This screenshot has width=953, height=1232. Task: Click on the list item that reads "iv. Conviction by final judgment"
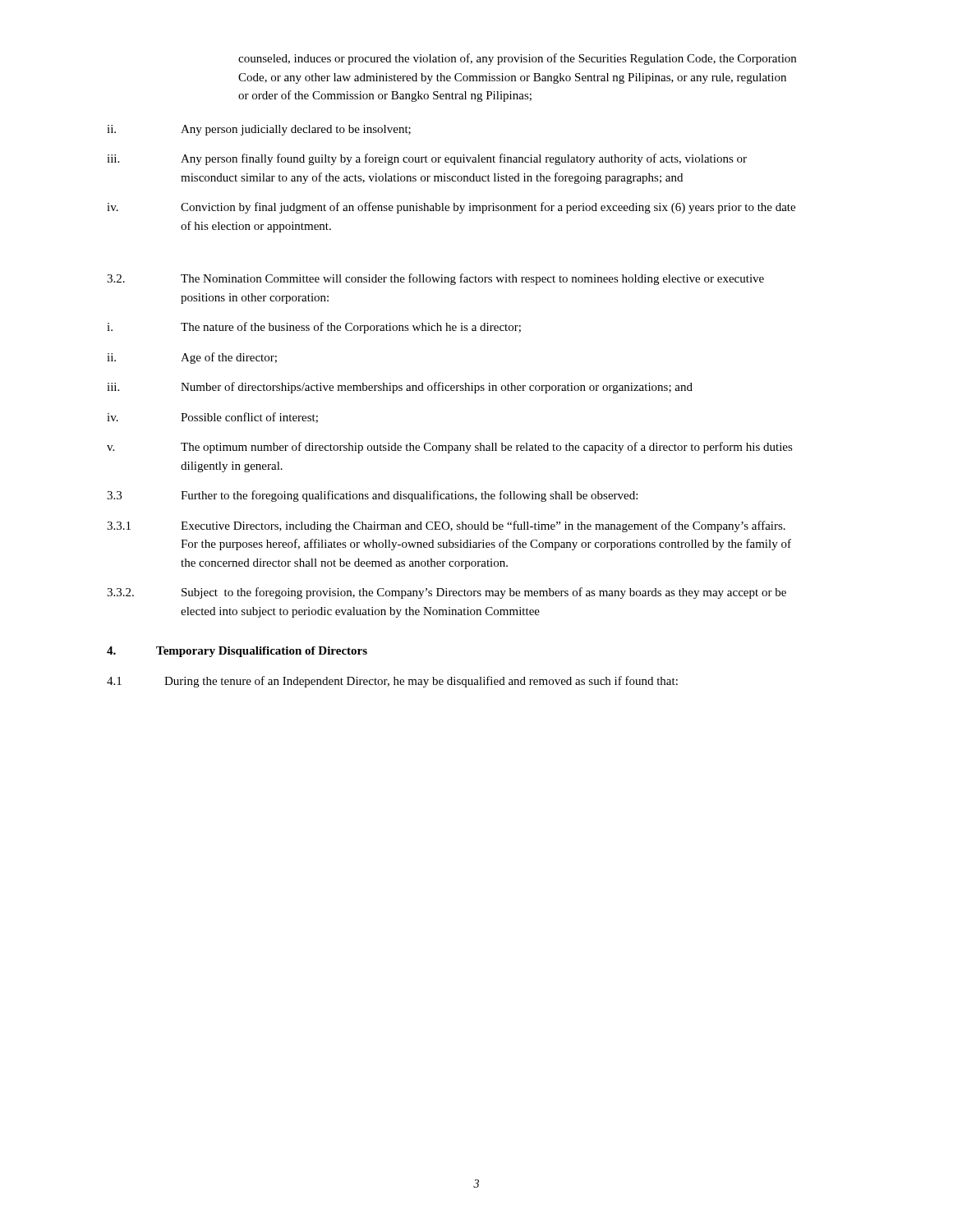click(452, 216)
